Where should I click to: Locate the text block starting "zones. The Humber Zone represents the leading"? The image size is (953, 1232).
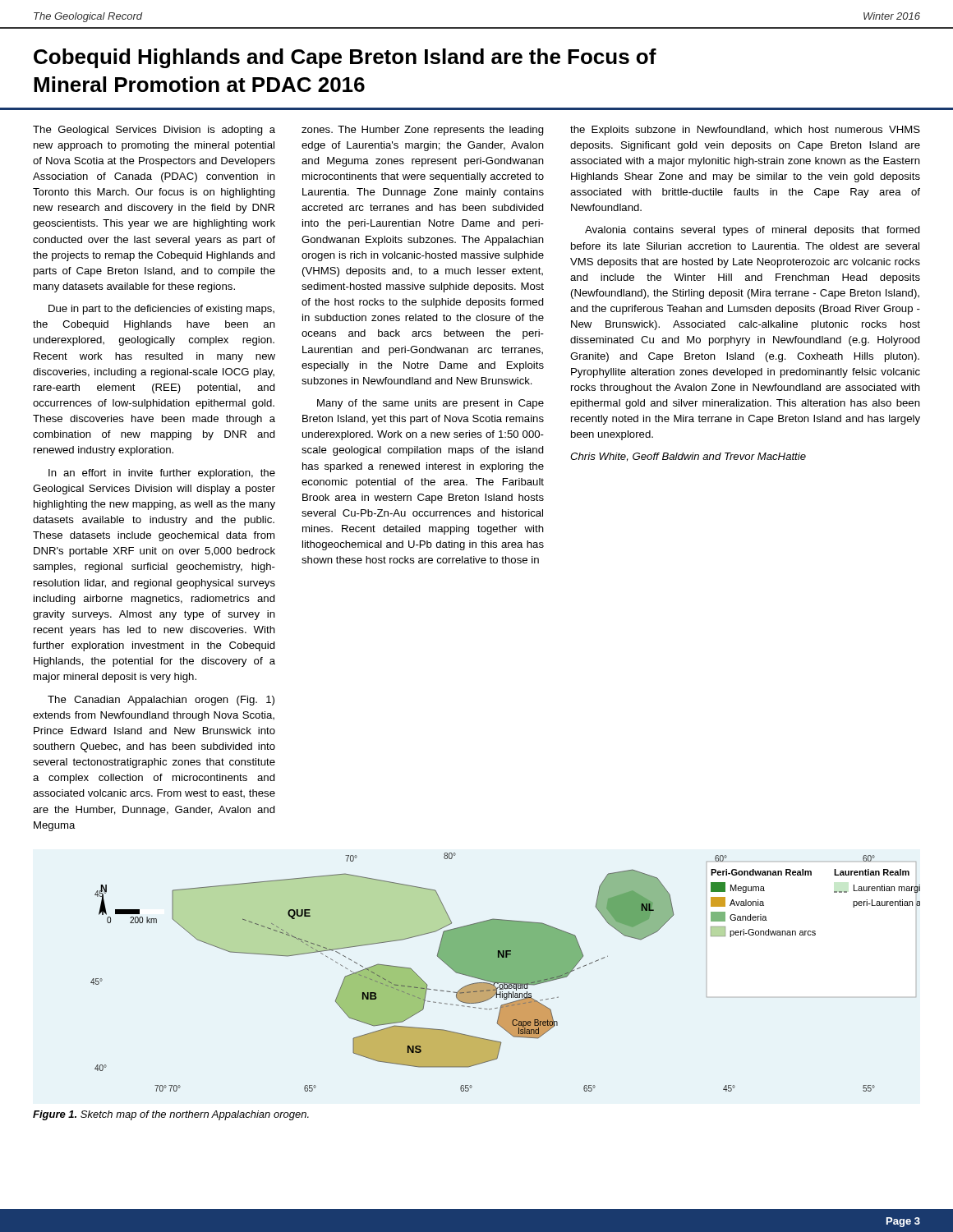pos(423,345)
